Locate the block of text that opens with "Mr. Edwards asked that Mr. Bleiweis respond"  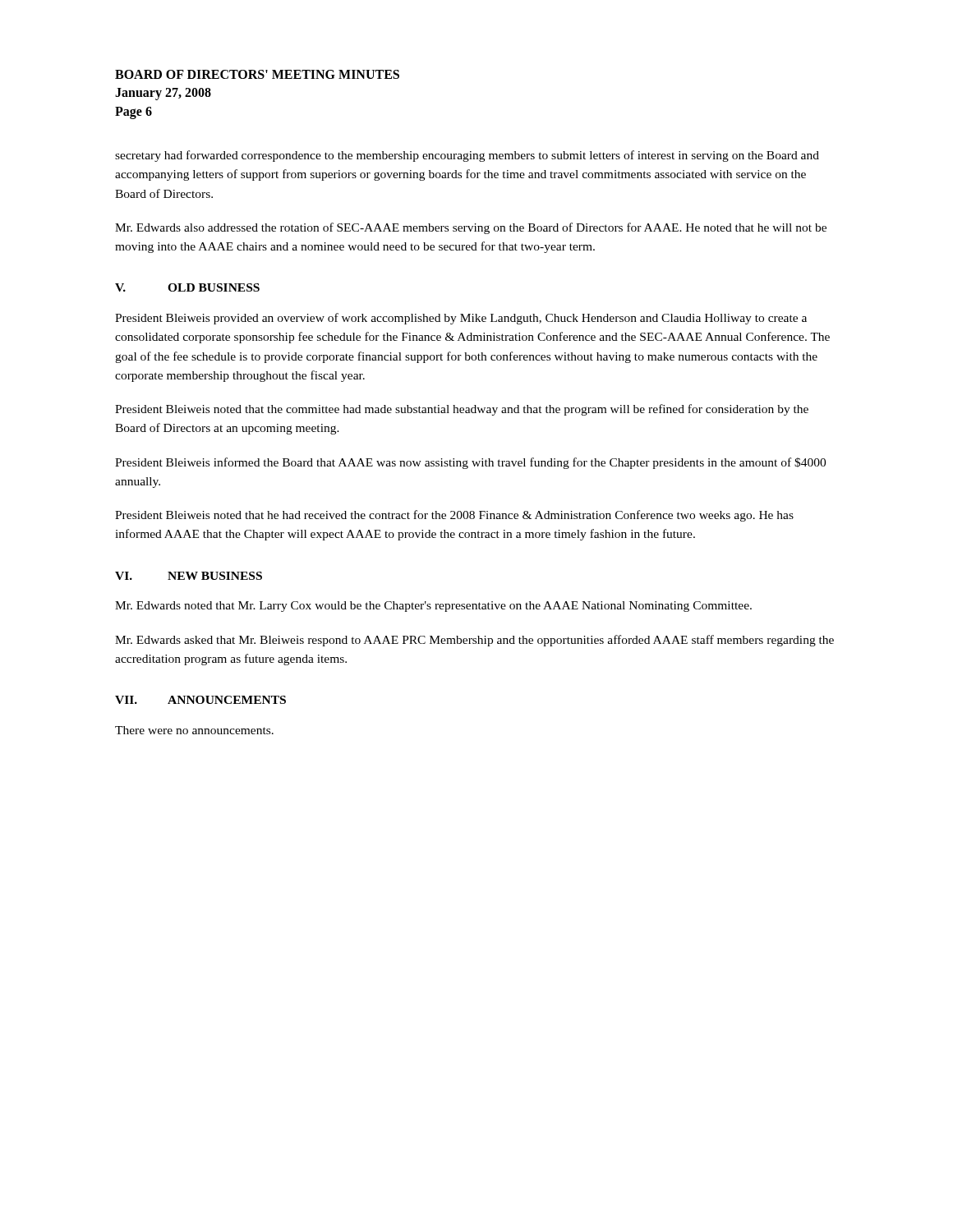(475, 649)
